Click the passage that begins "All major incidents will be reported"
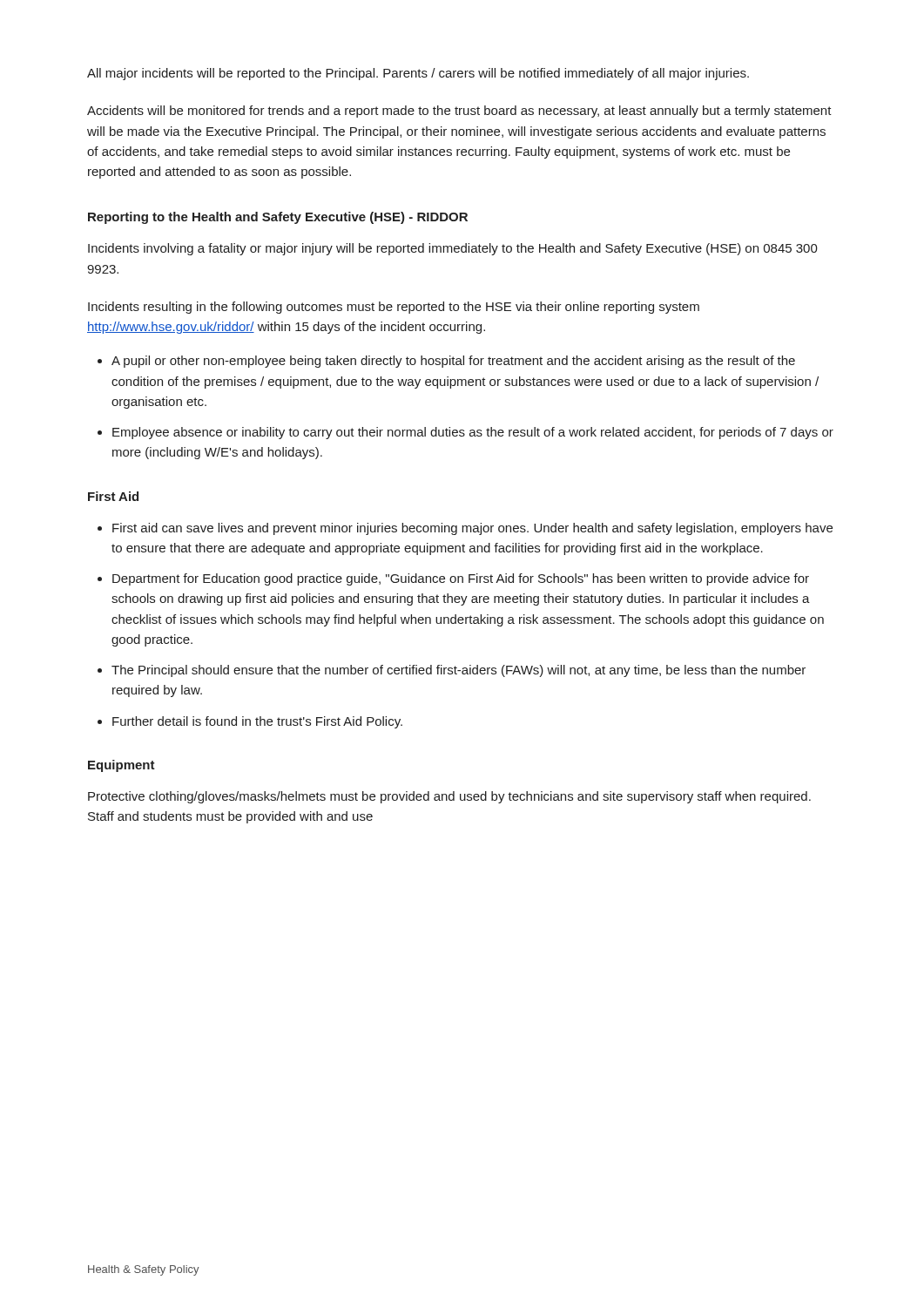924x1307 pixels. 419,73
